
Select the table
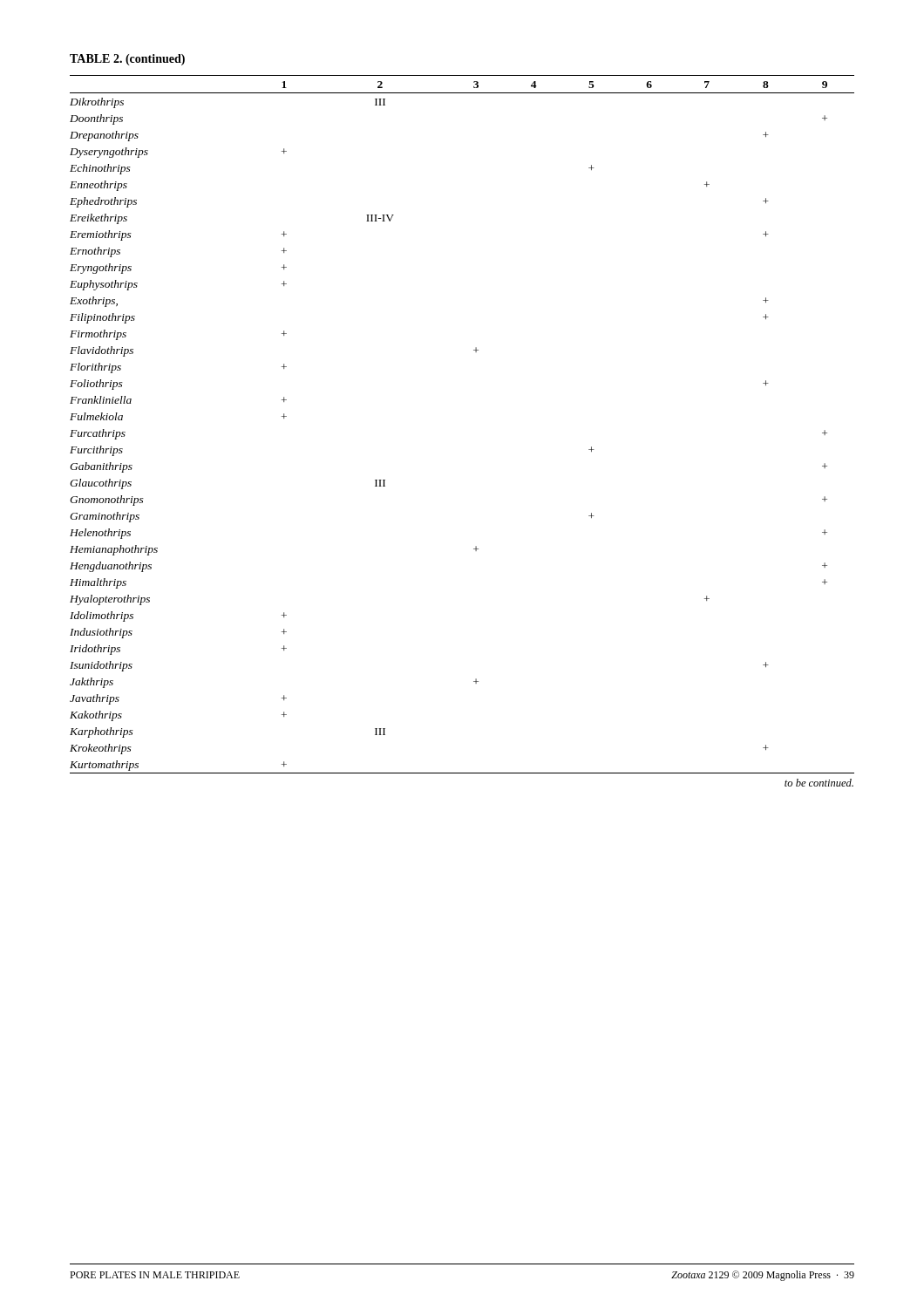tap(462, 432)
